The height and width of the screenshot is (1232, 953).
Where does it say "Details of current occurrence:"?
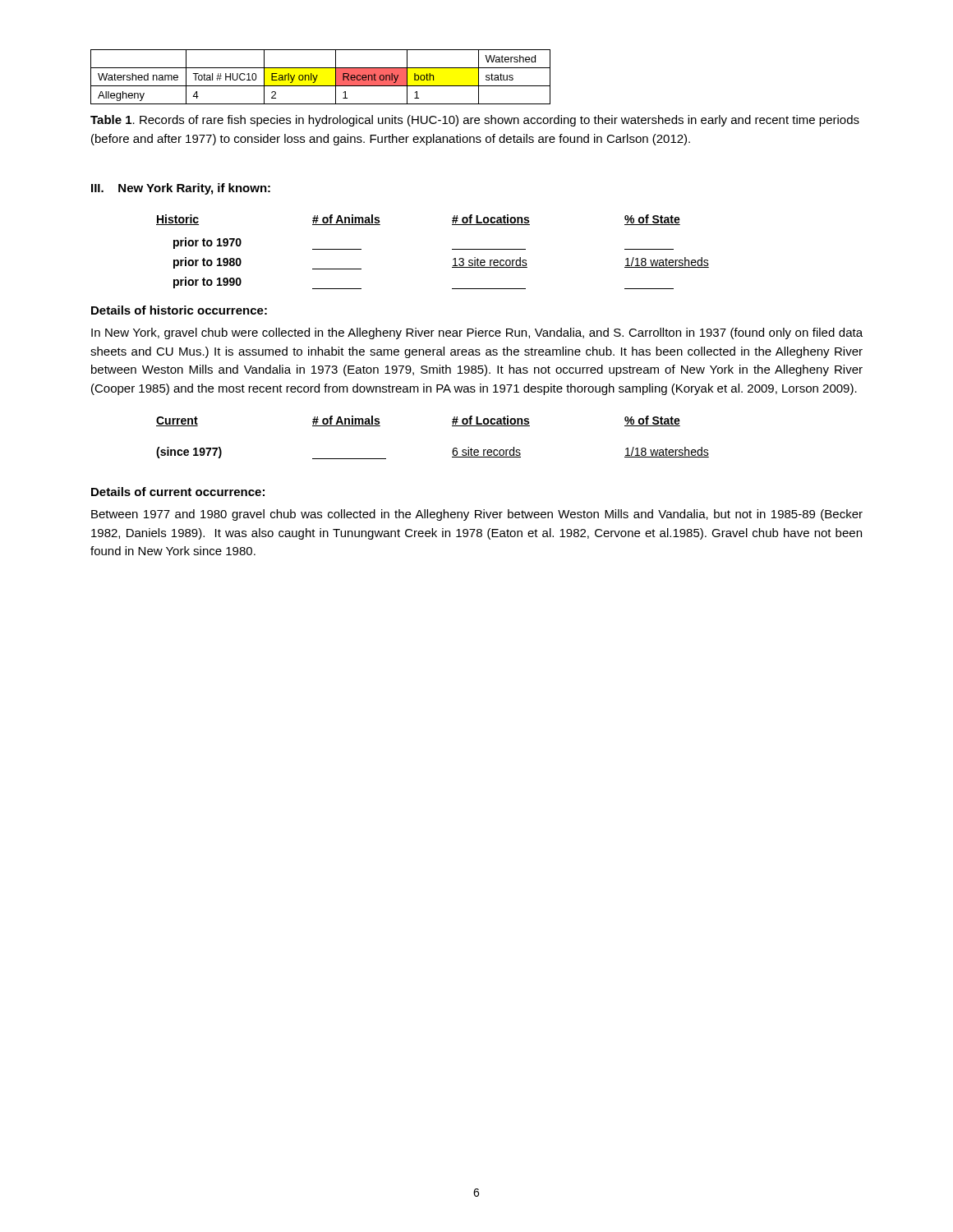click(x=178, y=492)
